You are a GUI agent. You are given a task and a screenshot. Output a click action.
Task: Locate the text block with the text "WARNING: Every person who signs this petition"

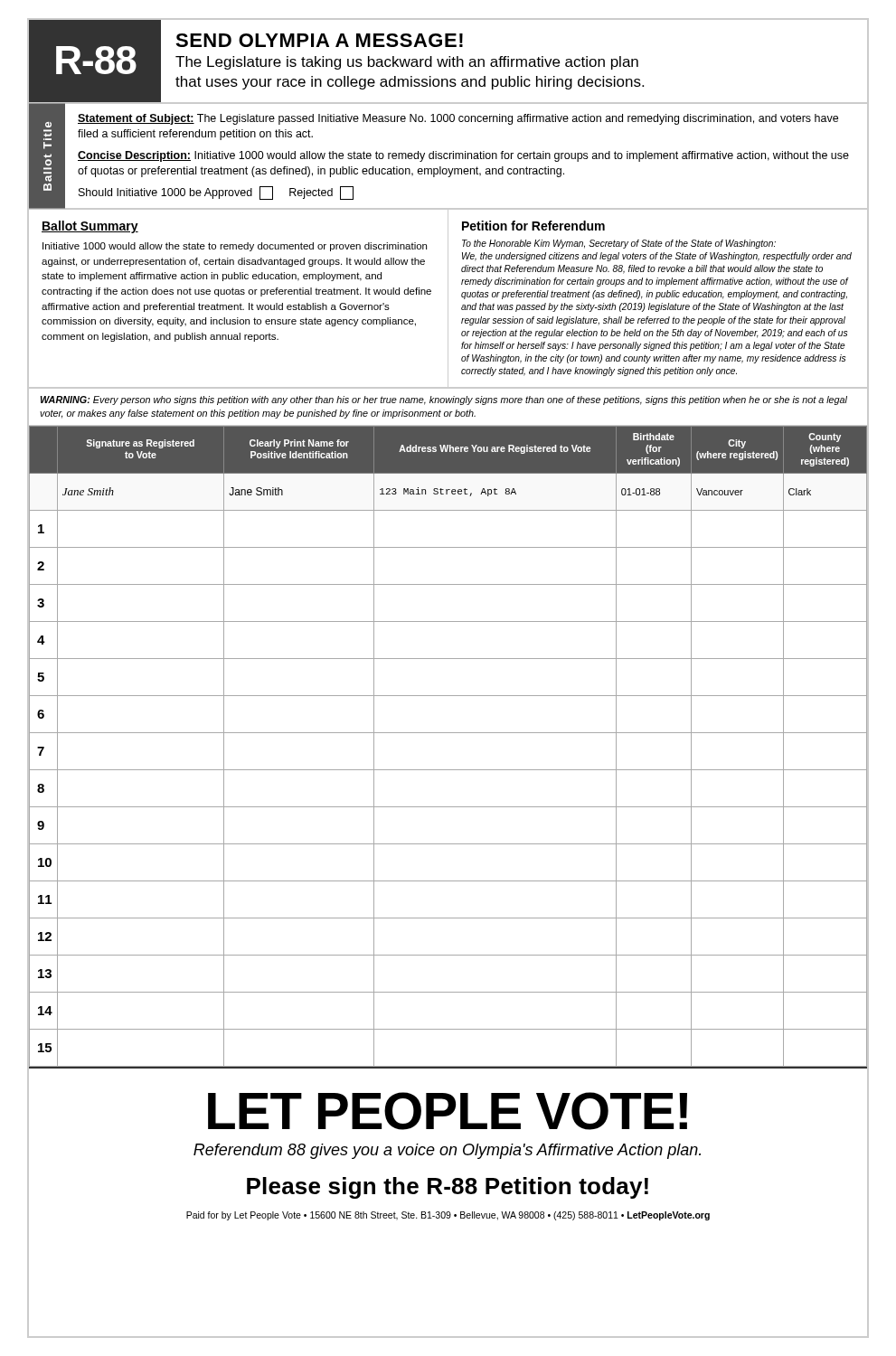[x=443, y=406]
